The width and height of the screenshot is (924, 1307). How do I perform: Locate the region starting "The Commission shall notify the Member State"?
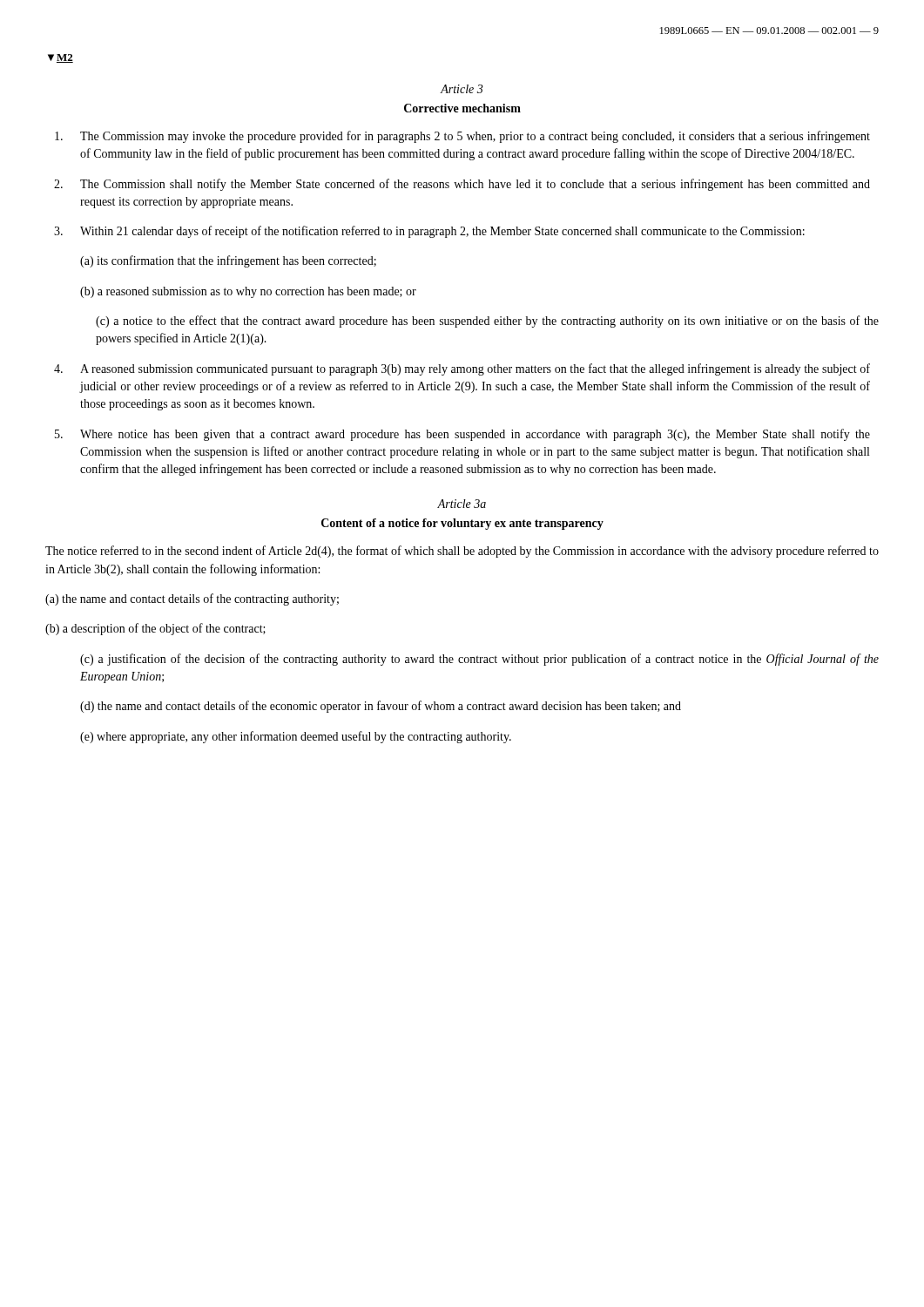tap(462, 193)
